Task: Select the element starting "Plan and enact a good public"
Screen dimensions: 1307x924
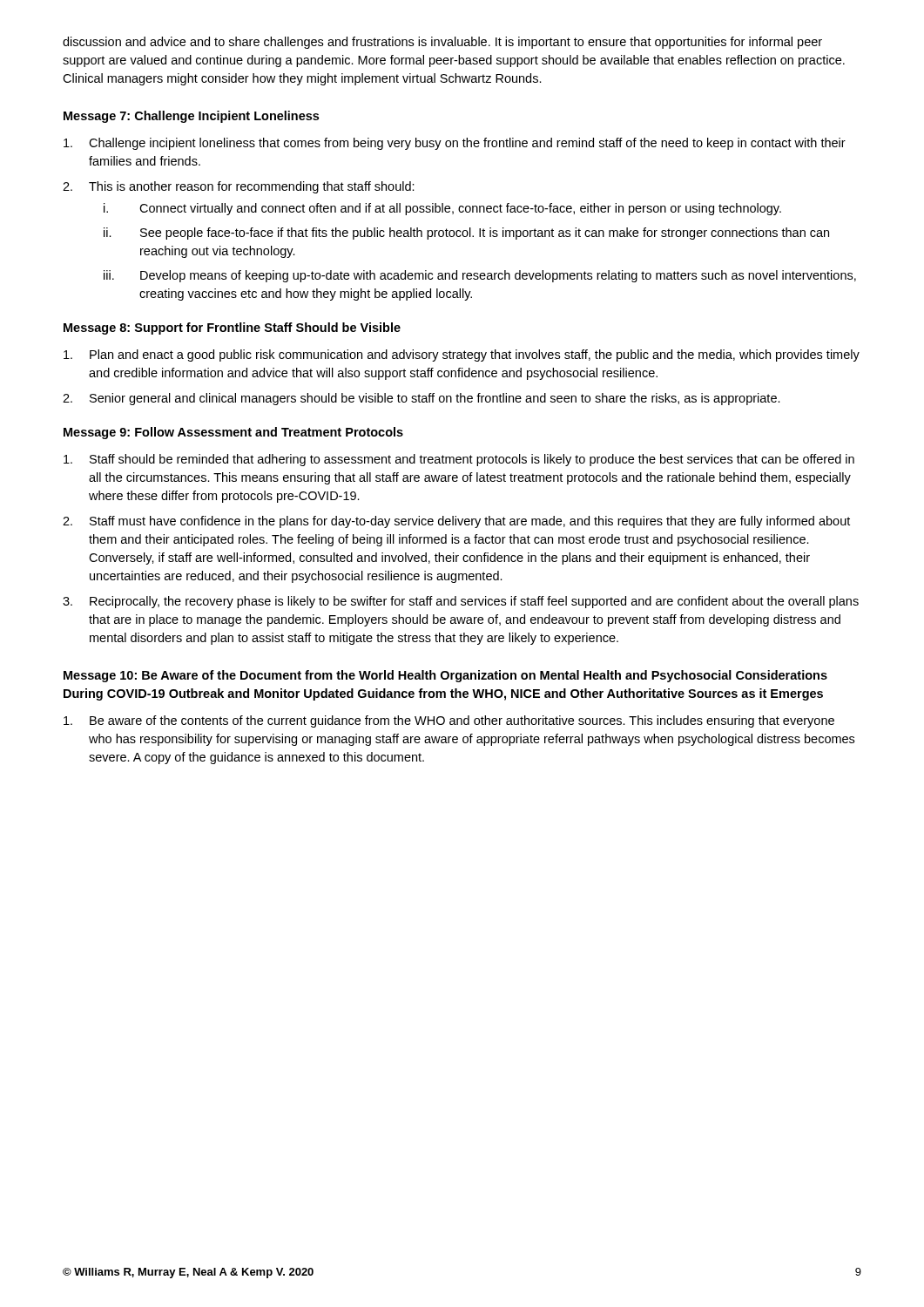Action: click(462, 364)
